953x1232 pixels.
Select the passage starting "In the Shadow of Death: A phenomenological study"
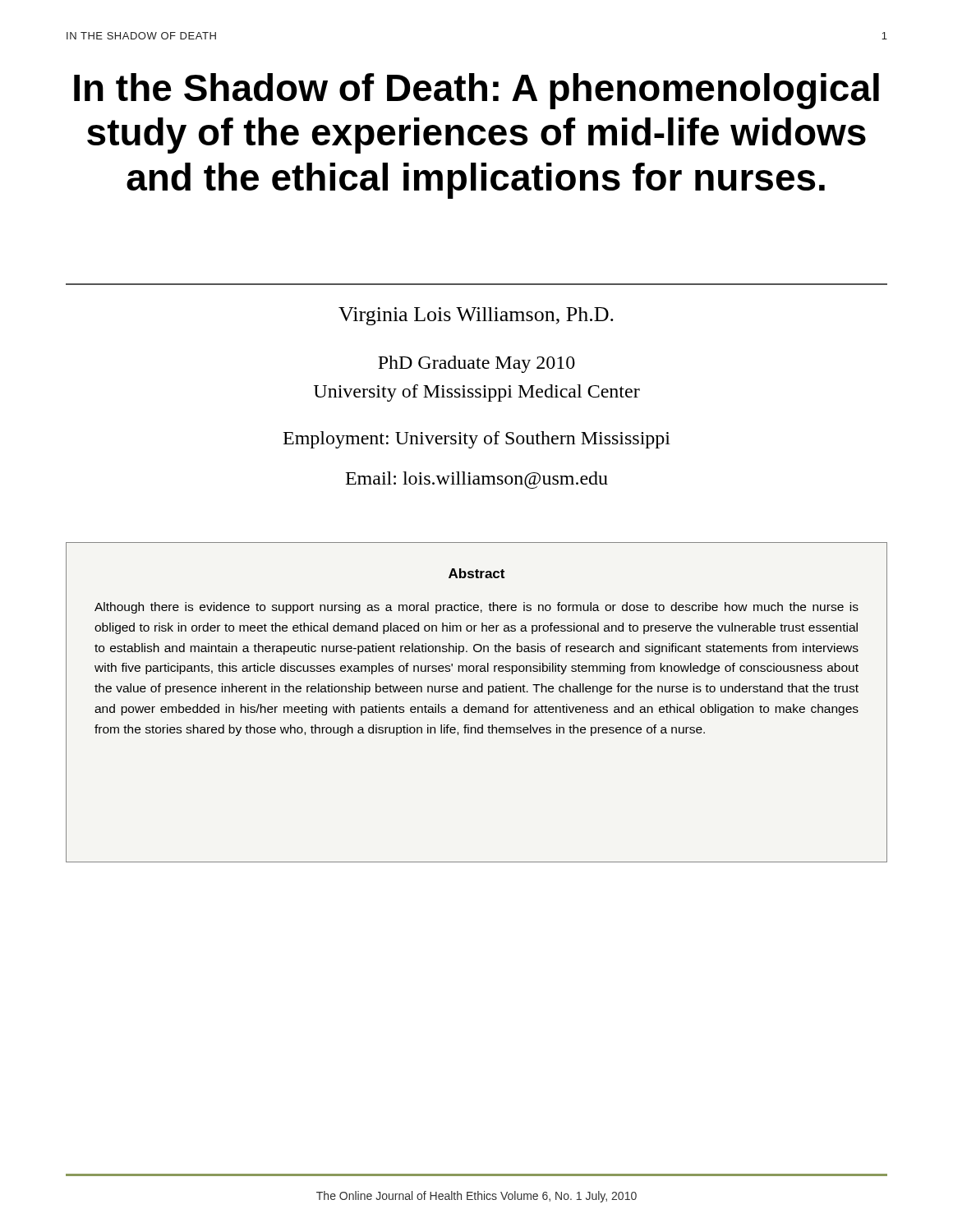[476, 133]
